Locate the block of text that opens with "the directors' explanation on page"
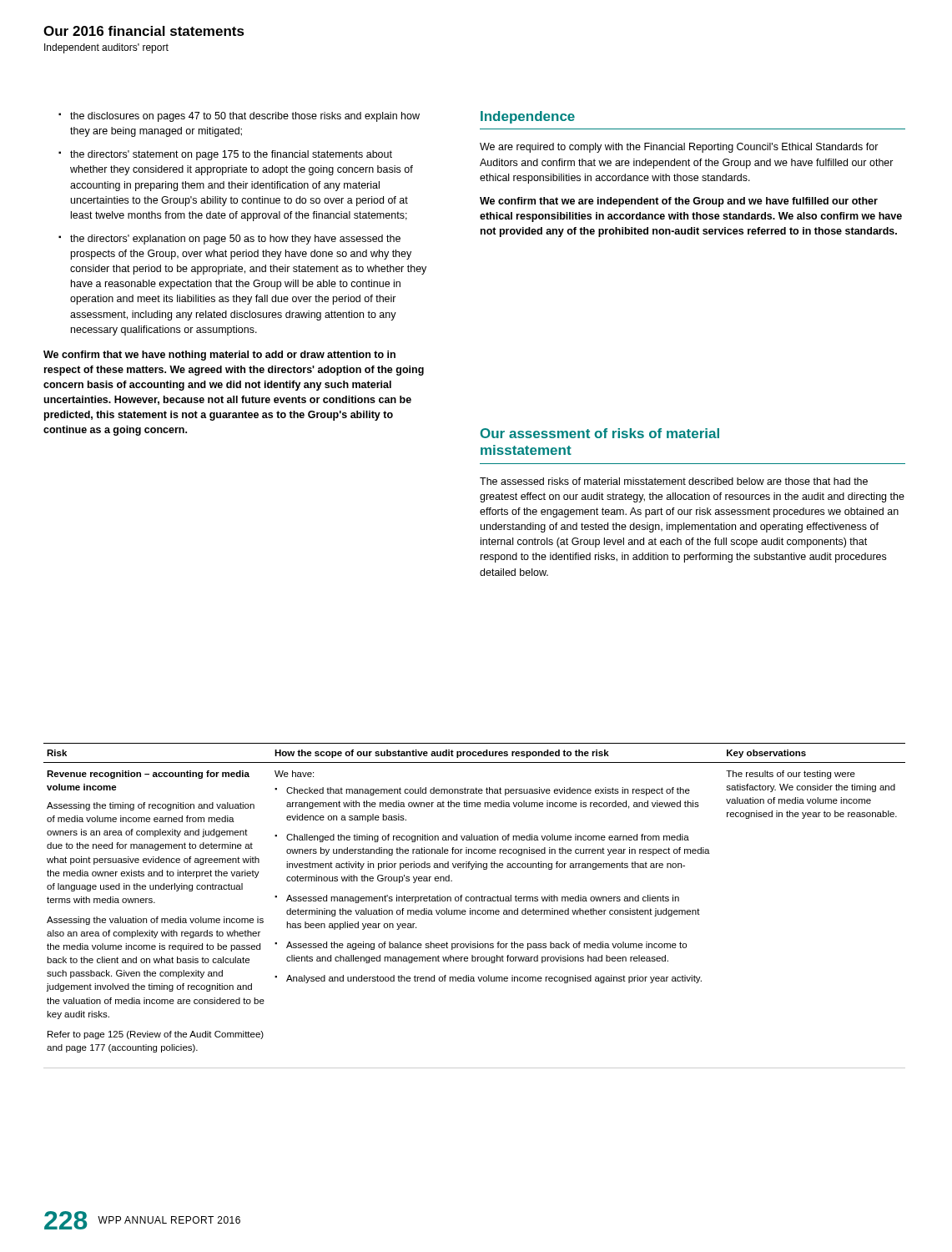 tap(248, 284)
